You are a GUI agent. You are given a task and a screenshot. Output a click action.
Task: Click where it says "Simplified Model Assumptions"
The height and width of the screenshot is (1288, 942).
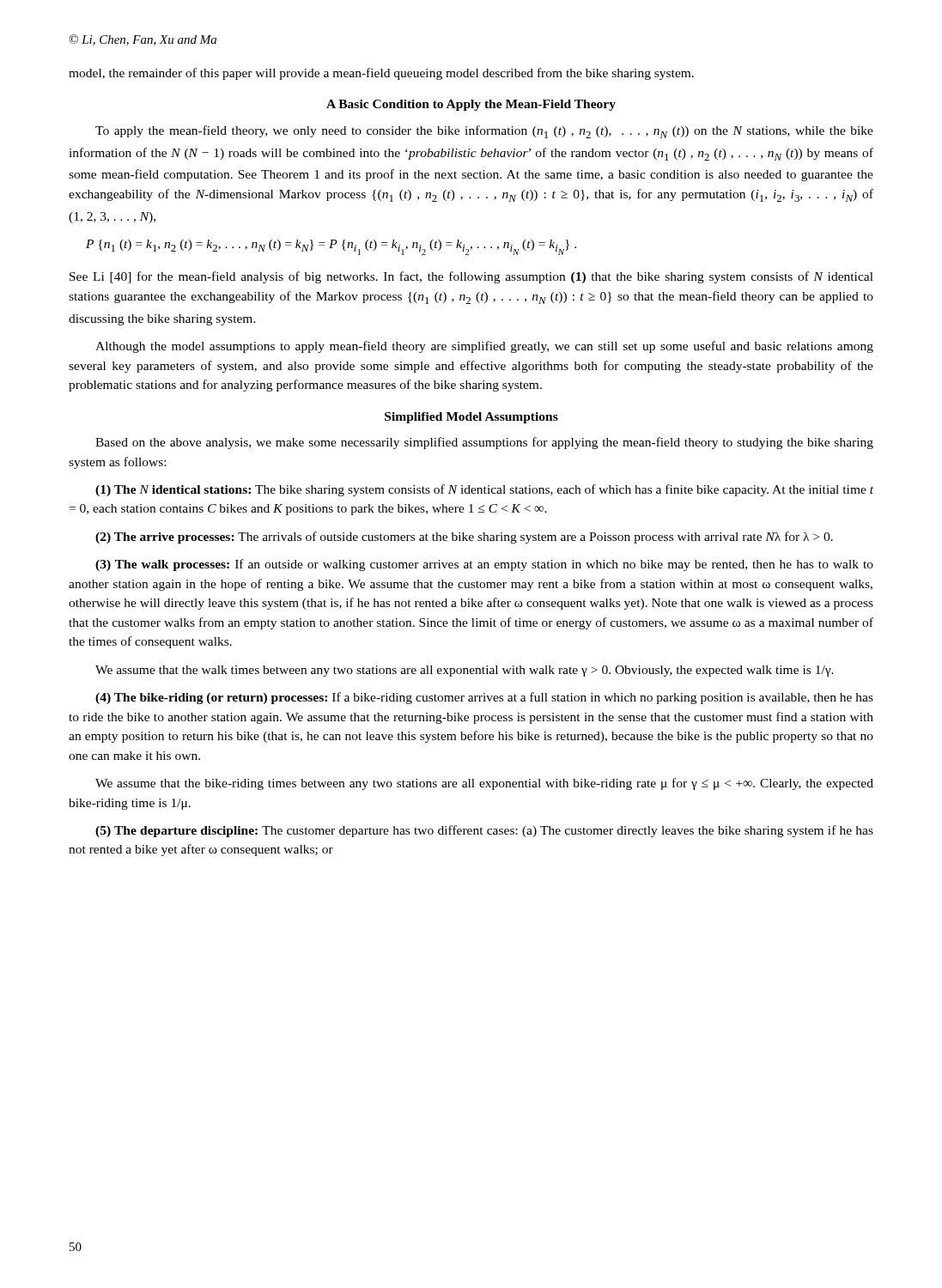click(x=471, y=416)
